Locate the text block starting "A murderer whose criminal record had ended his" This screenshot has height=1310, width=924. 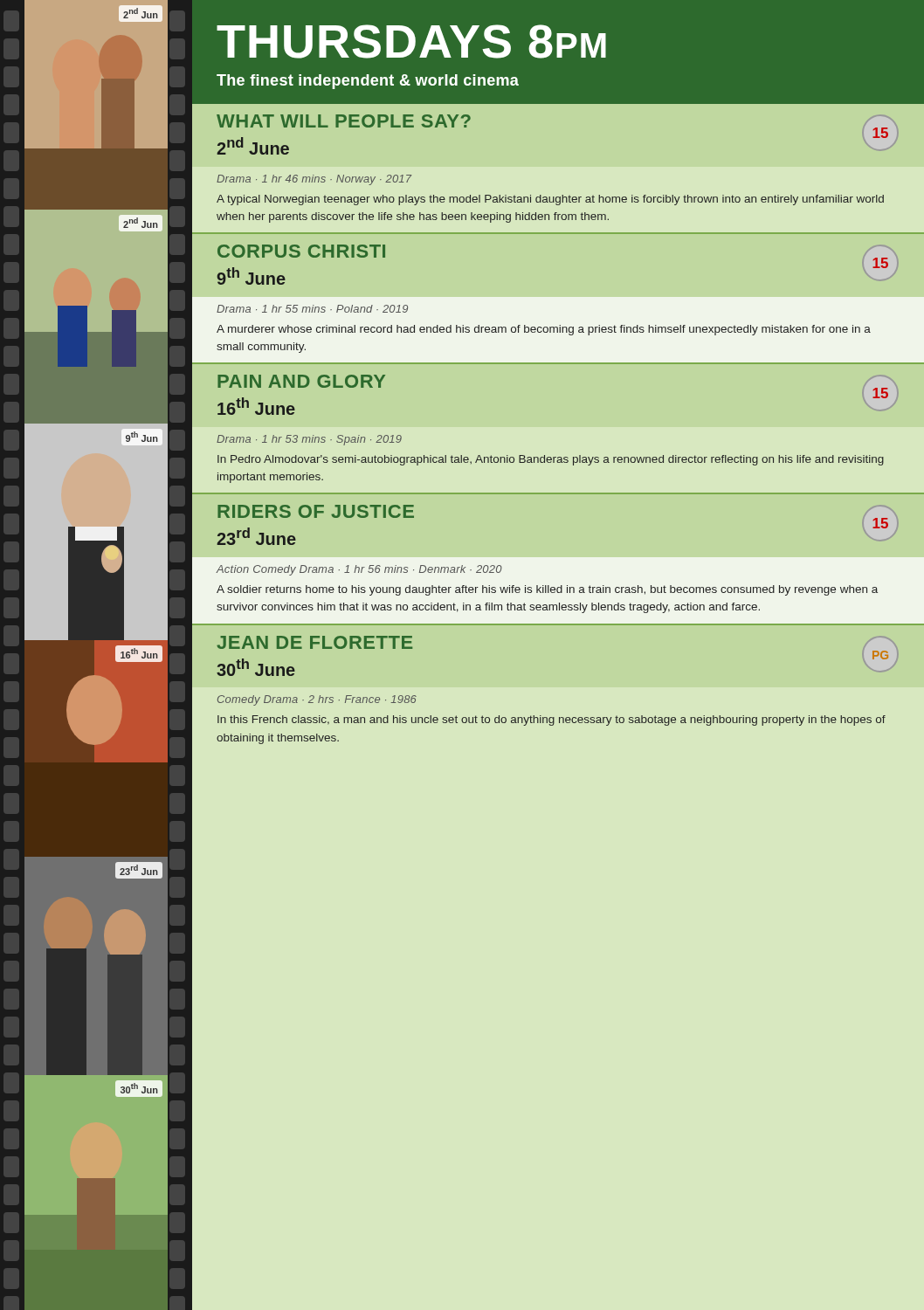[544, 338]
